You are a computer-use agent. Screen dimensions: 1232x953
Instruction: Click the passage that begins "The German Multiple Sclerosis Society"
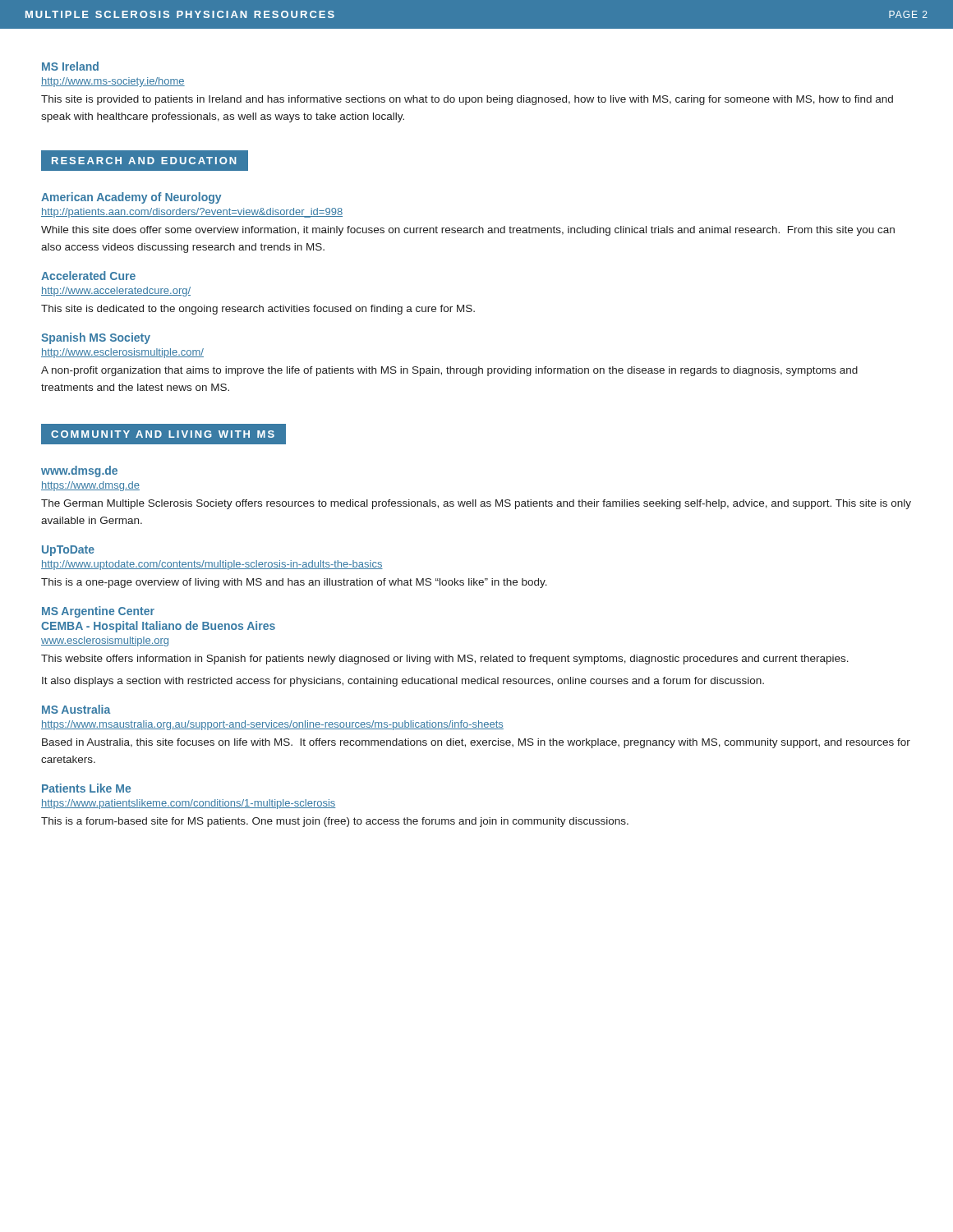[x=476, y=512]
